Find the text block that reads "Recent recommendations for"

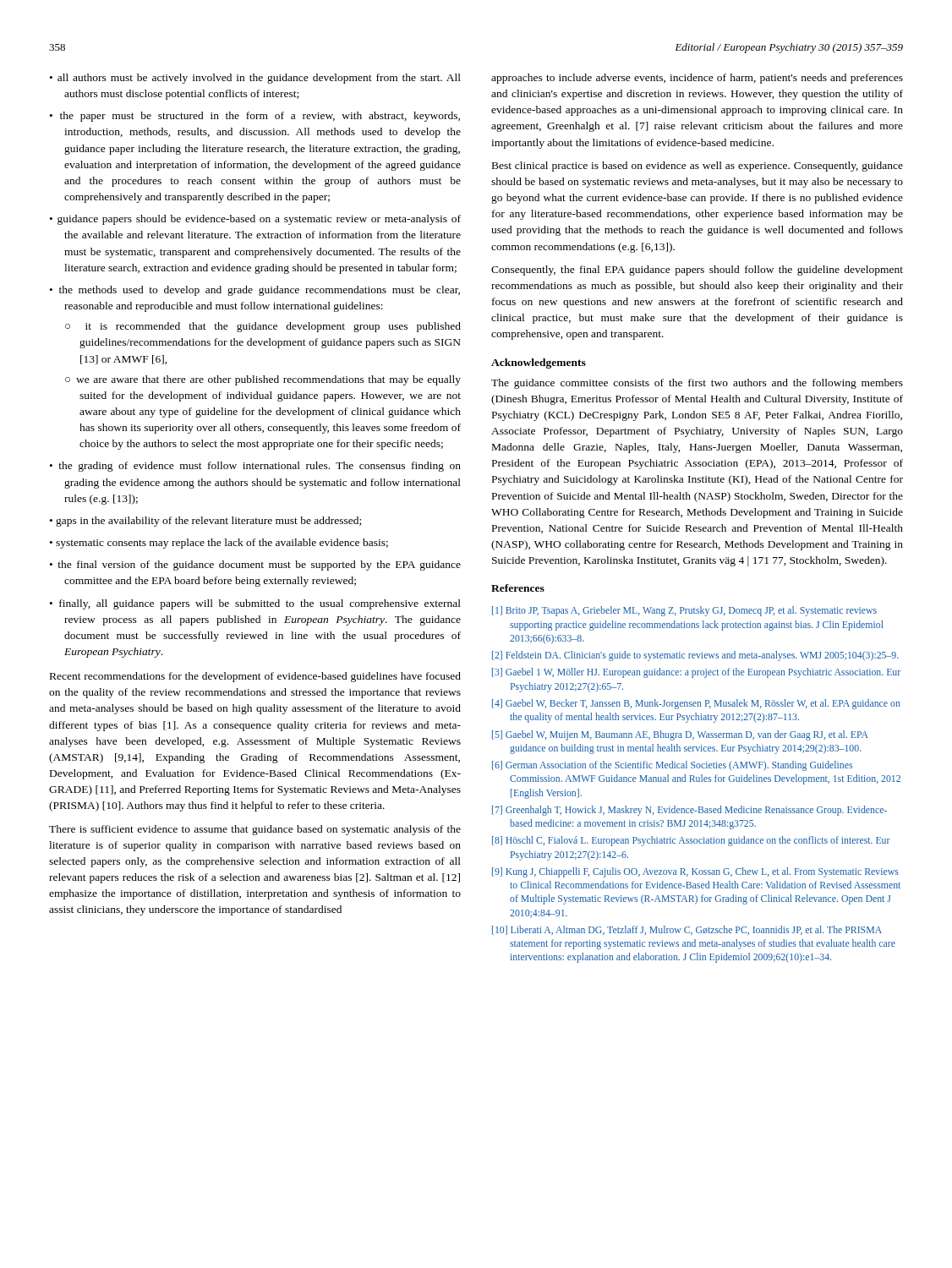click(x=255, y=741)
